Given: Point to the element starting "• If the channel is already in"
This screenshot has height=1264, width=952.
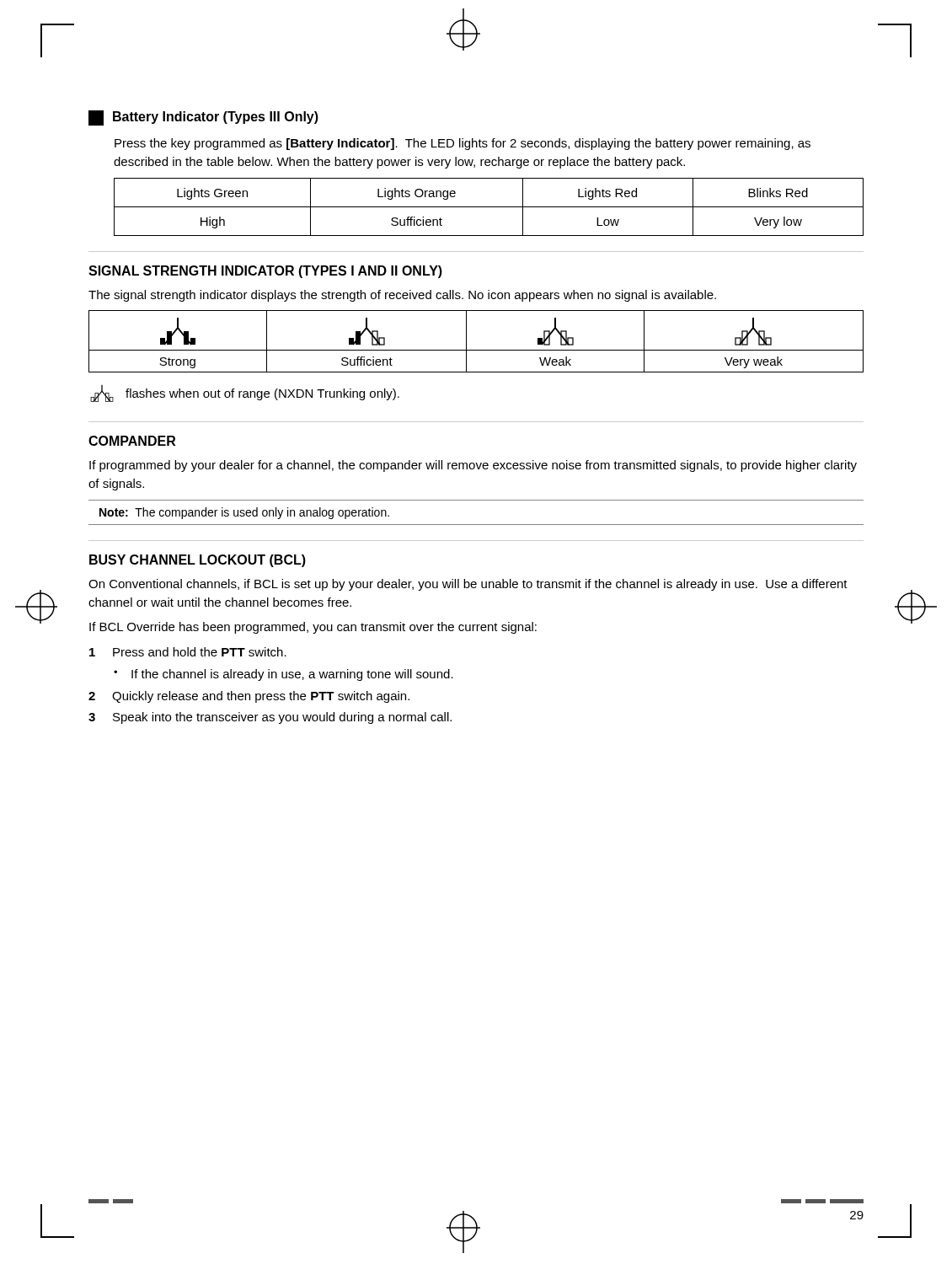Looking at the screenshot, I should (x=284, y=674).
